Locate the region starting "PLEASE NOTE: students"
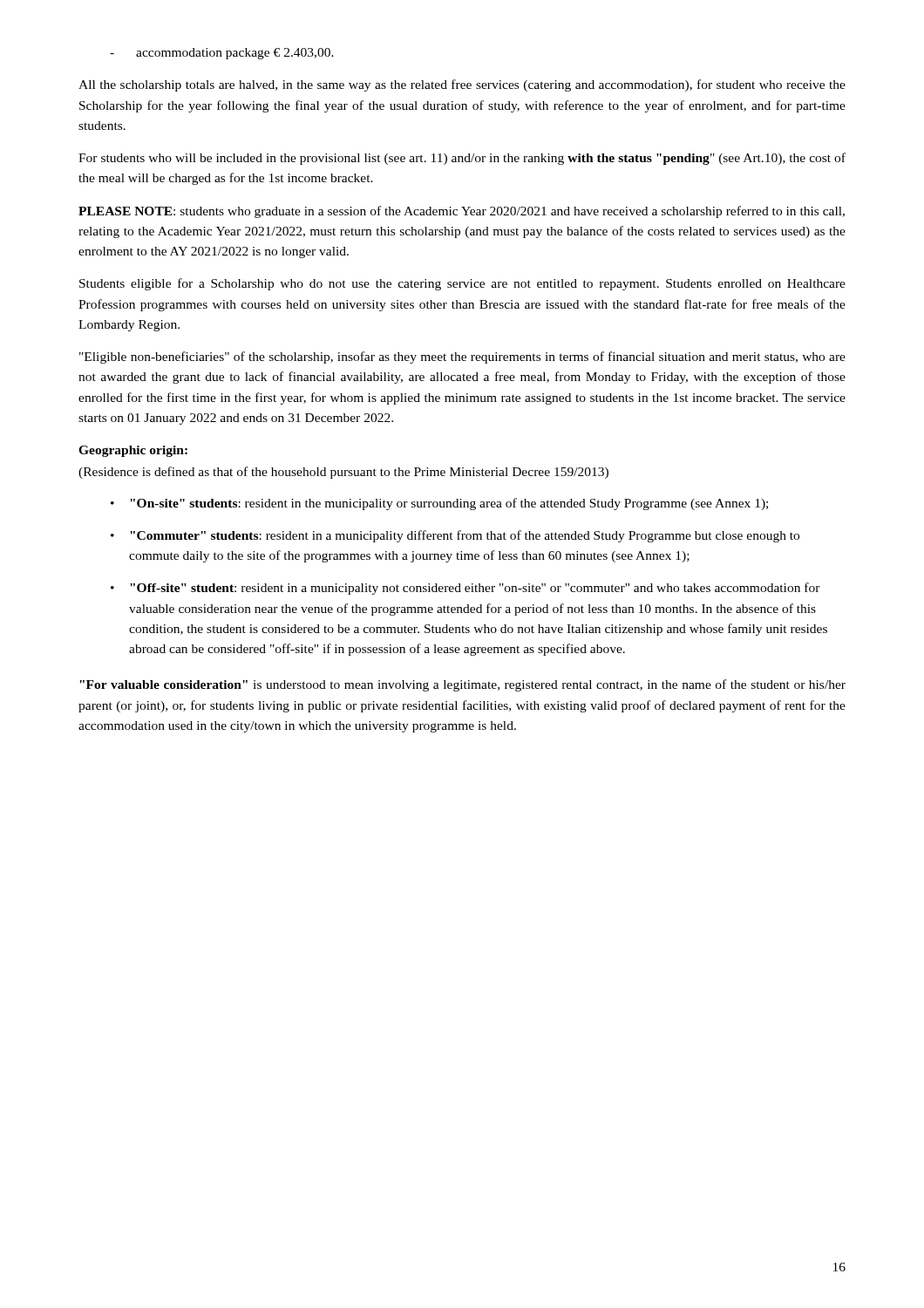Screen dimensions: 1308x924 pyautogui.click(x=462, y=231)
